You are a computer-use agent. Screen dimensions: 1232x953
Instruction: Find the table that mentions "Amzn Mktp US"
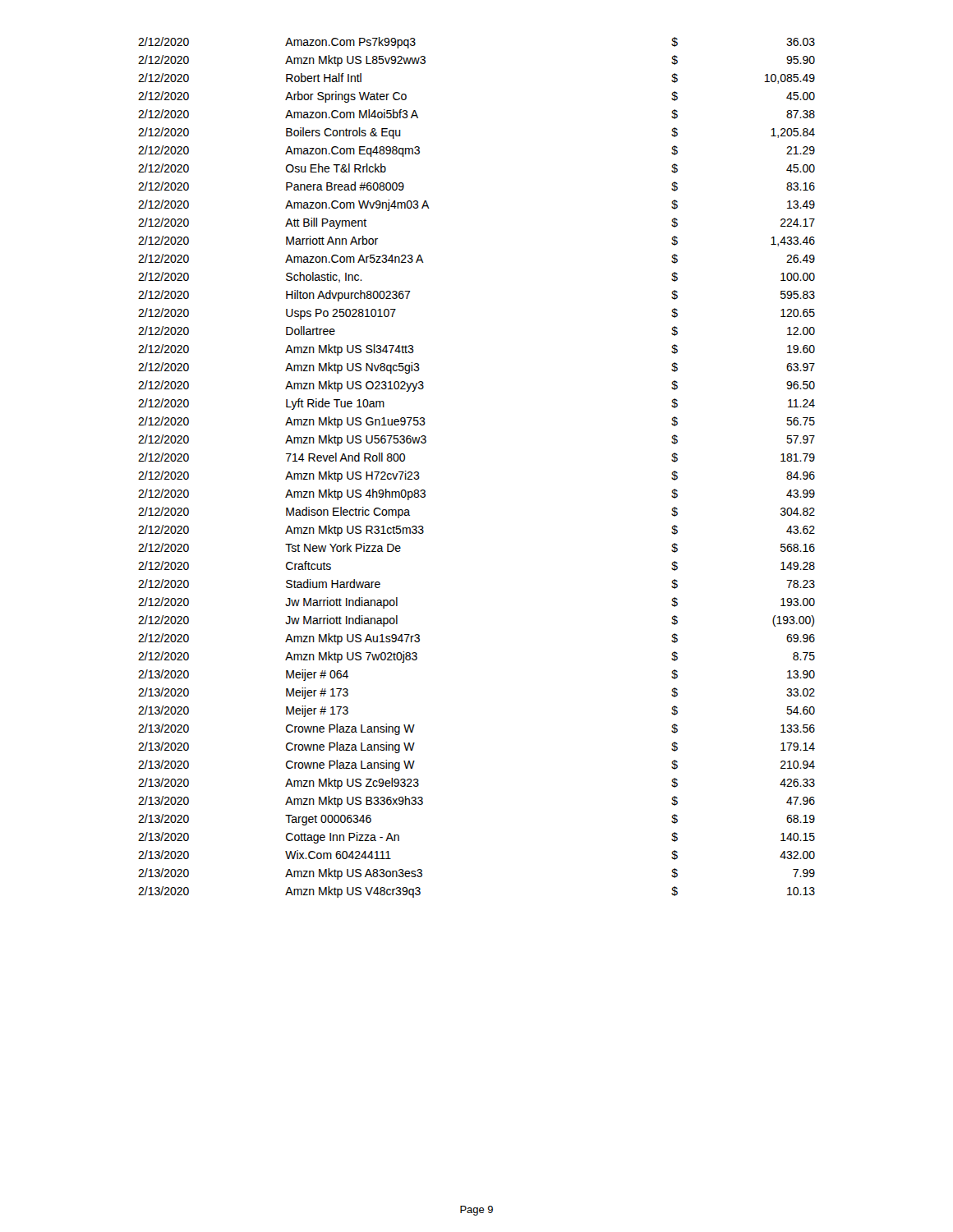point(476,467)
